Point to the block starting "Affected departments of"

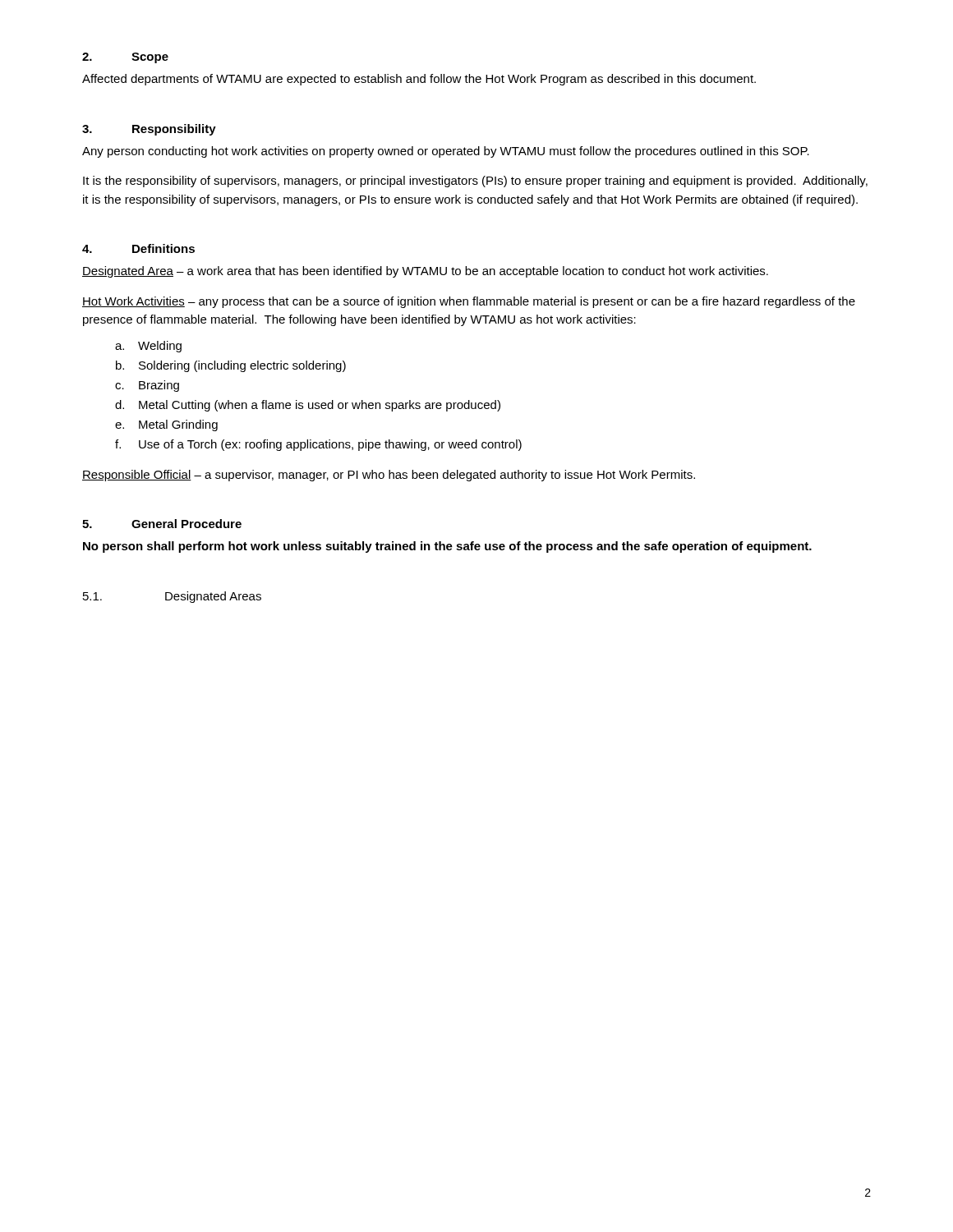(x=420, y=78)
